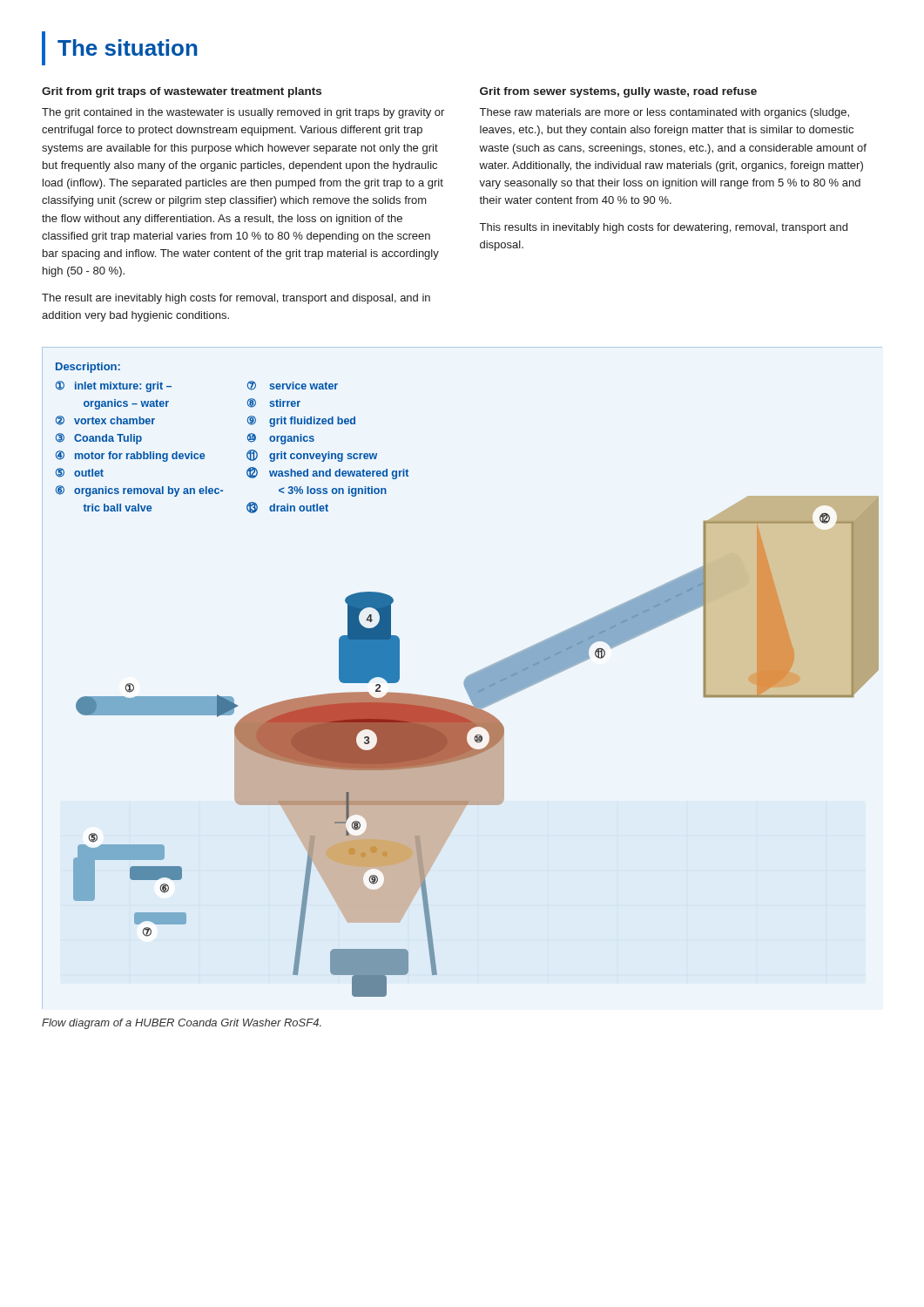Find the block on this page that starts "These raw materials"

(673, 156)
